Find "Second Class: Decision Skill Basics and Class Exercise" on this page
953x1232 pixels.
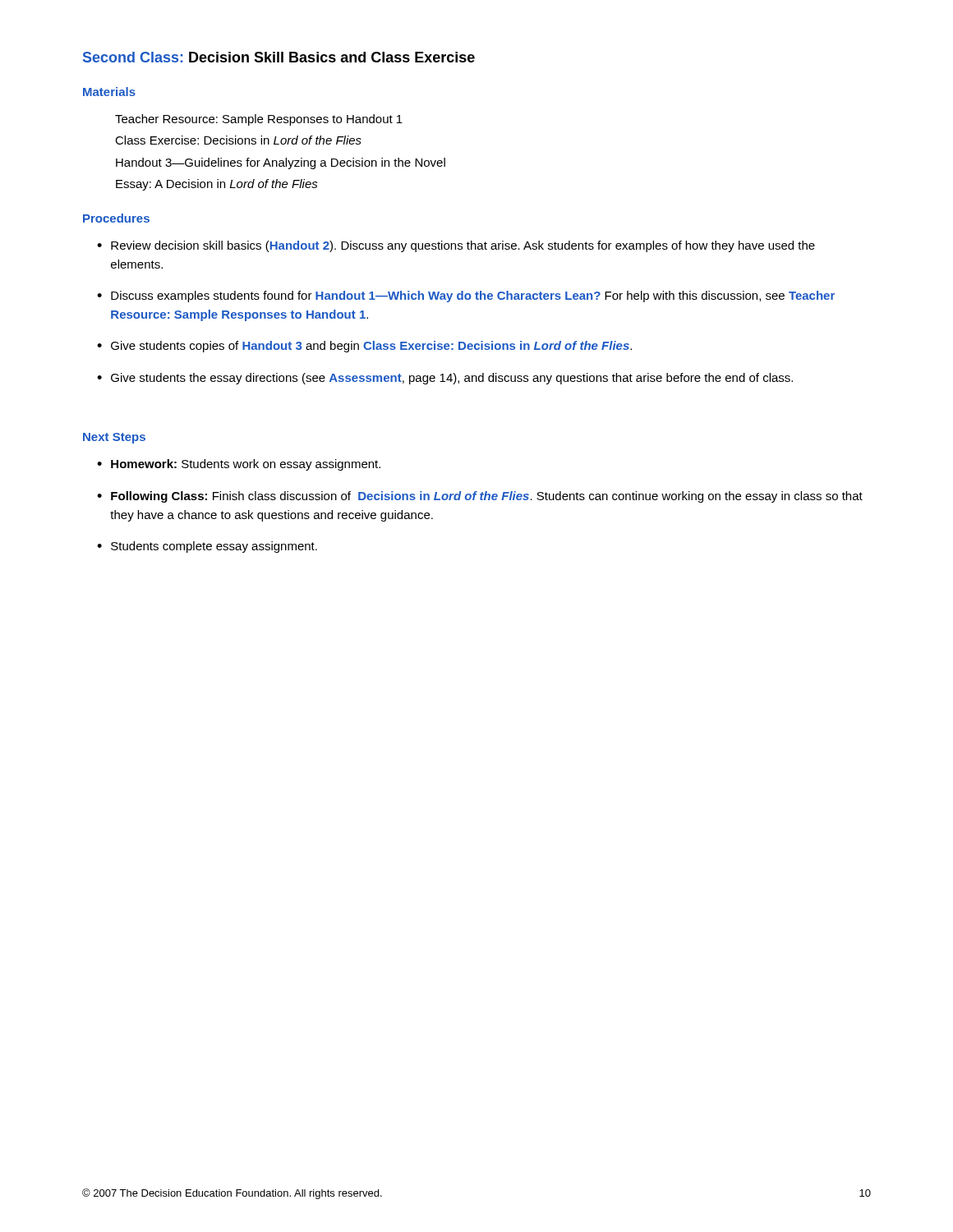click(x=279, y=57)
